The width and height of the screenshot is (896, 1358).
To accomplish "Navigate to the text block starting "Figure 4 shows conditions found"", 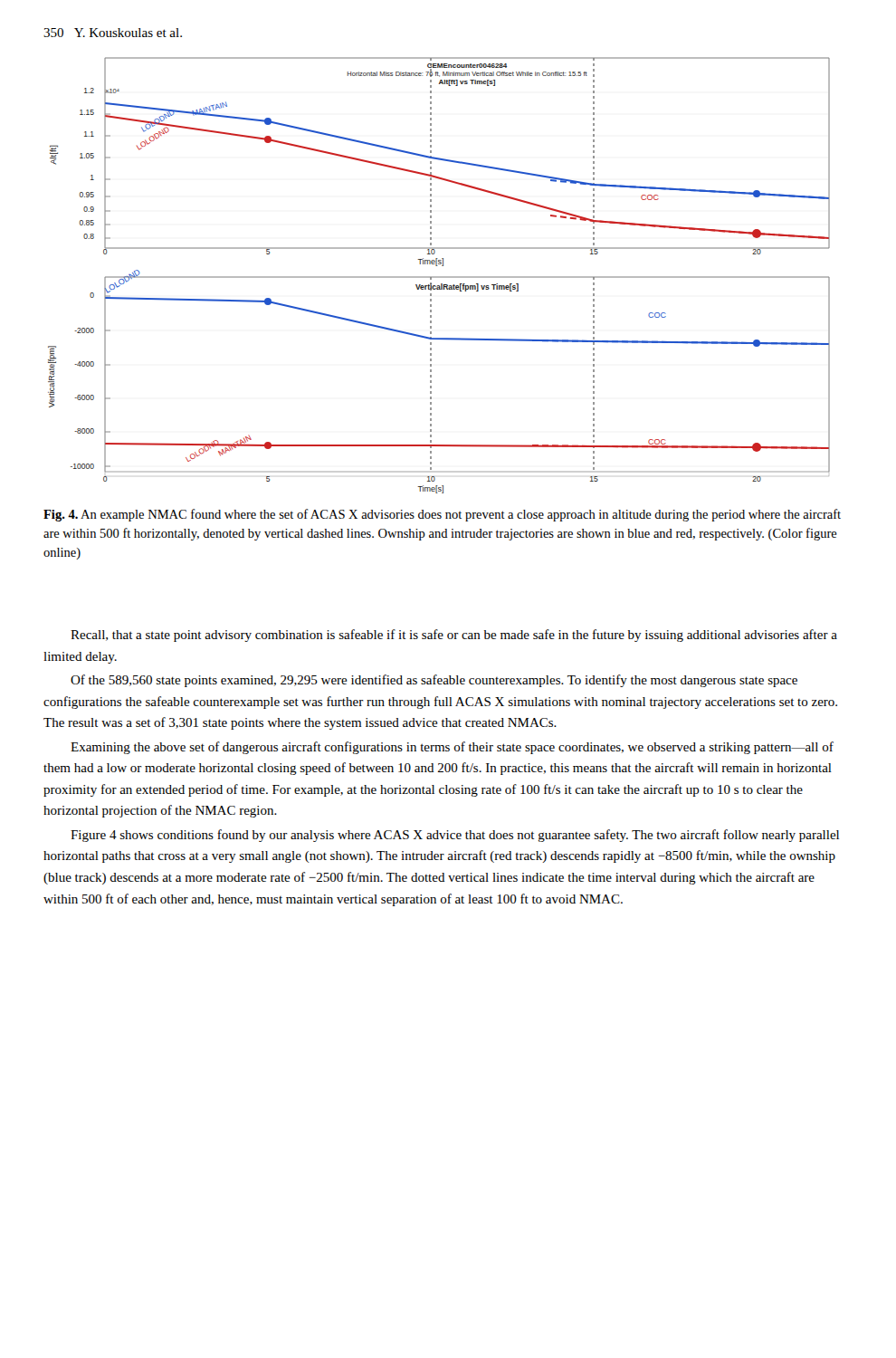I will pos(442,867).
